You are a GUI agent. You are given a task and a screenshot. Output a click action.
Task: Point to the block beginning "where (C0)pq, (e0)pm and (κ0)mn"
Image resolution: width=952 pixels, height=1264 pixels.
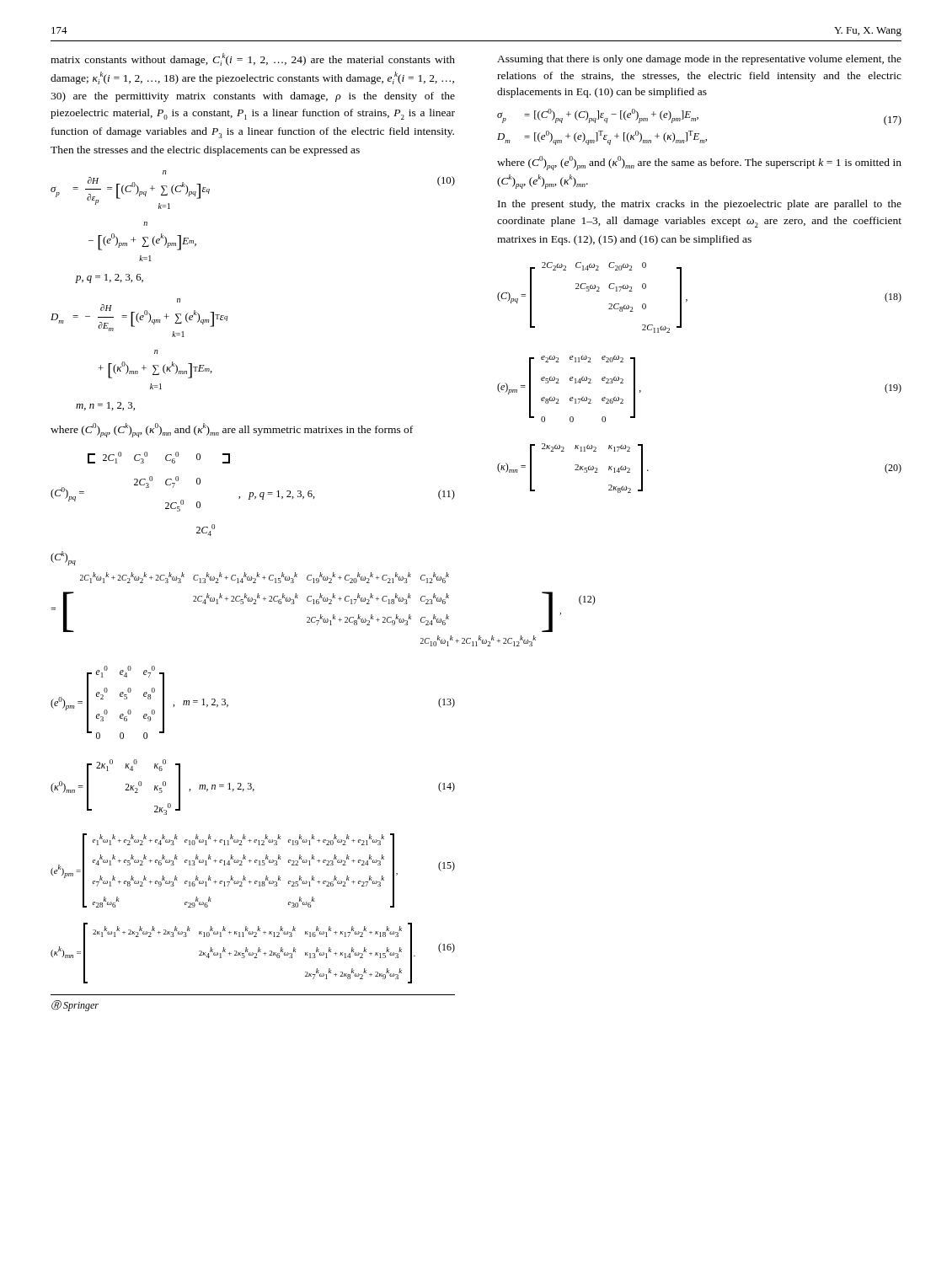click(699, 172)
